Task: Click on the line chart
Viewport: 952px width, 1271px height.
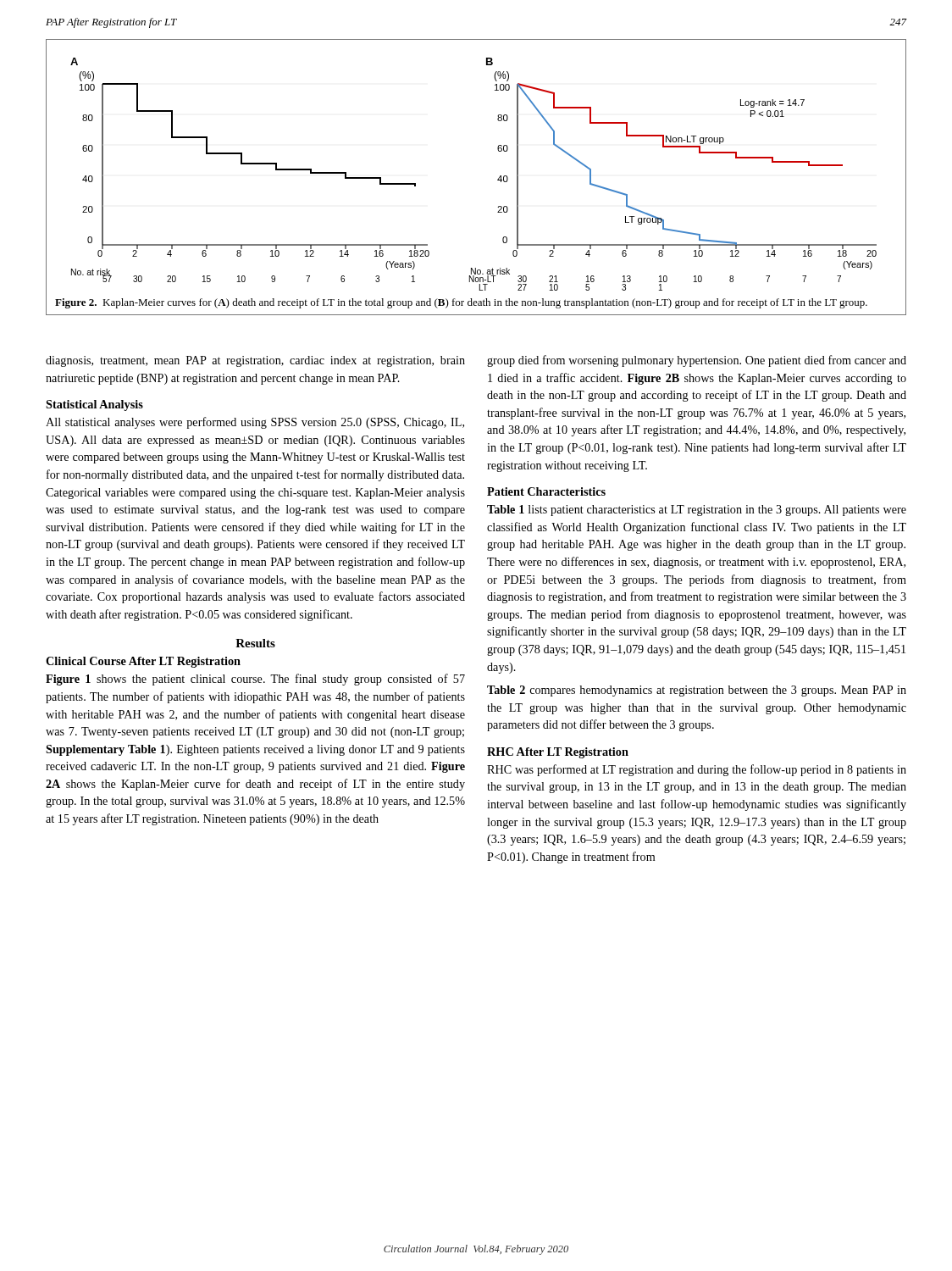Action: [x=476, y=177]
